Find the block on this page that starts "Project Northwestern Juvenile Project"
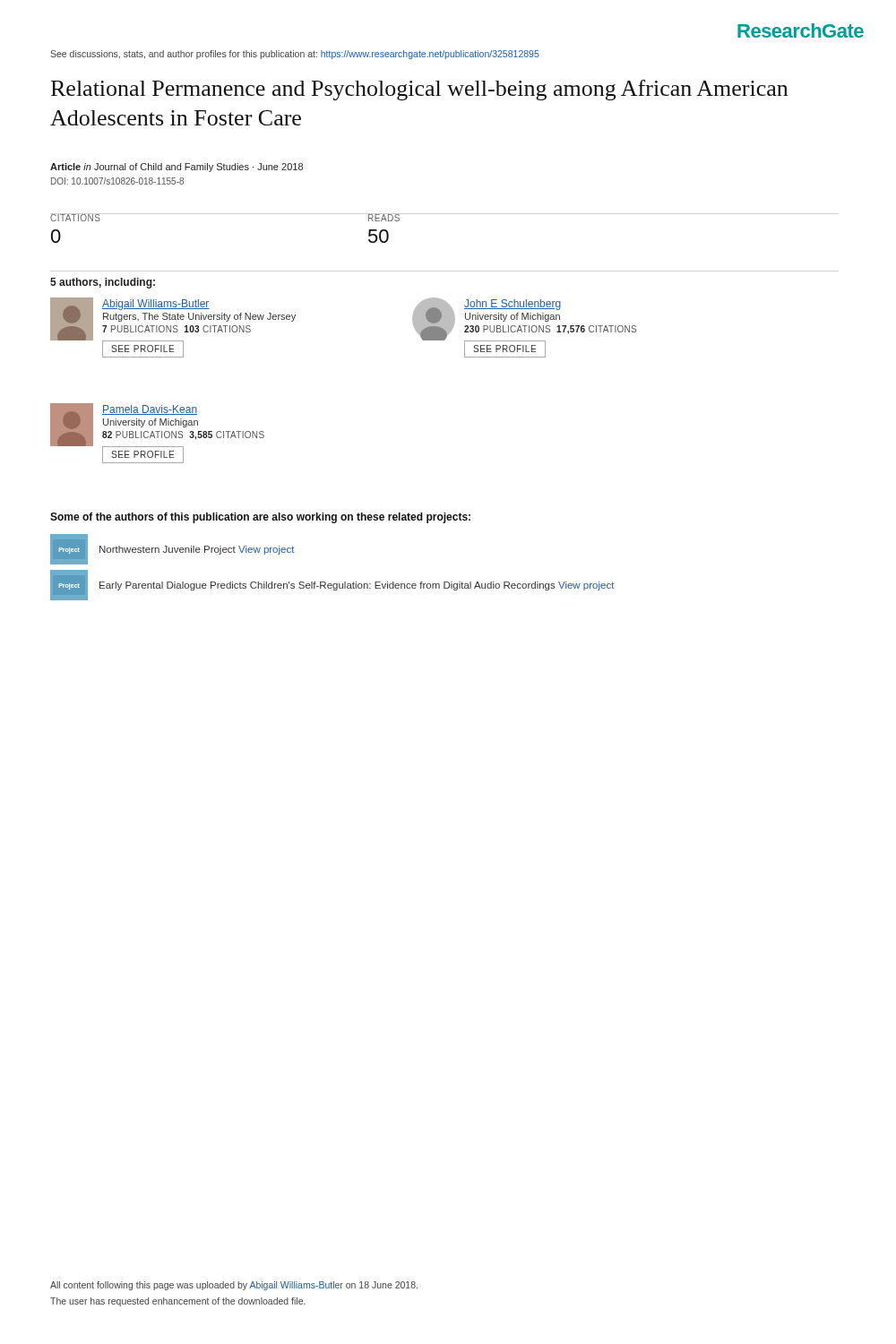The width and height of the screenshot is (896, 1344). tap(172, 549)
